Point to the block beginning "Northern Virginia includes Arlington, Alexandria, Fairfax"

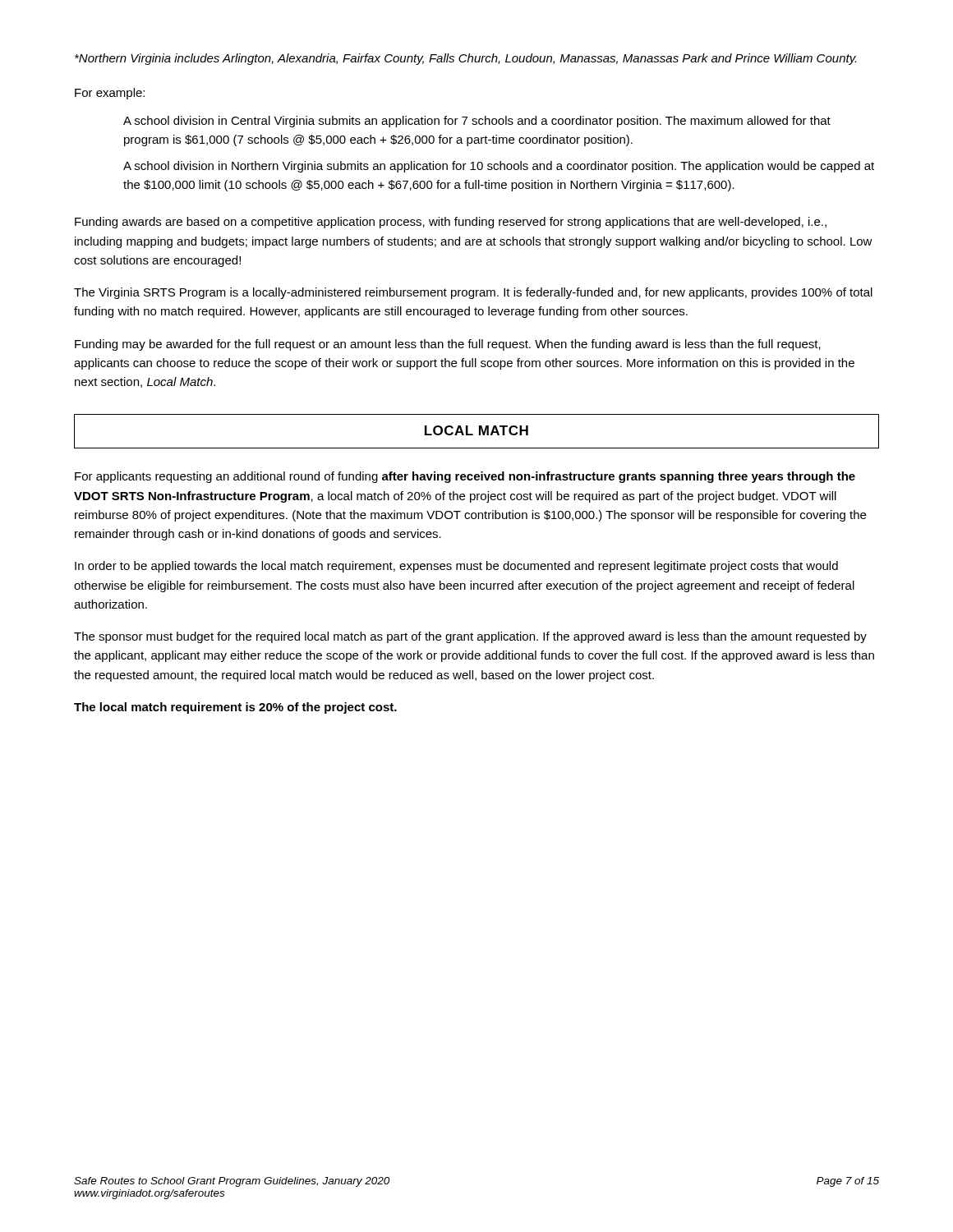(x=466, y=58)
